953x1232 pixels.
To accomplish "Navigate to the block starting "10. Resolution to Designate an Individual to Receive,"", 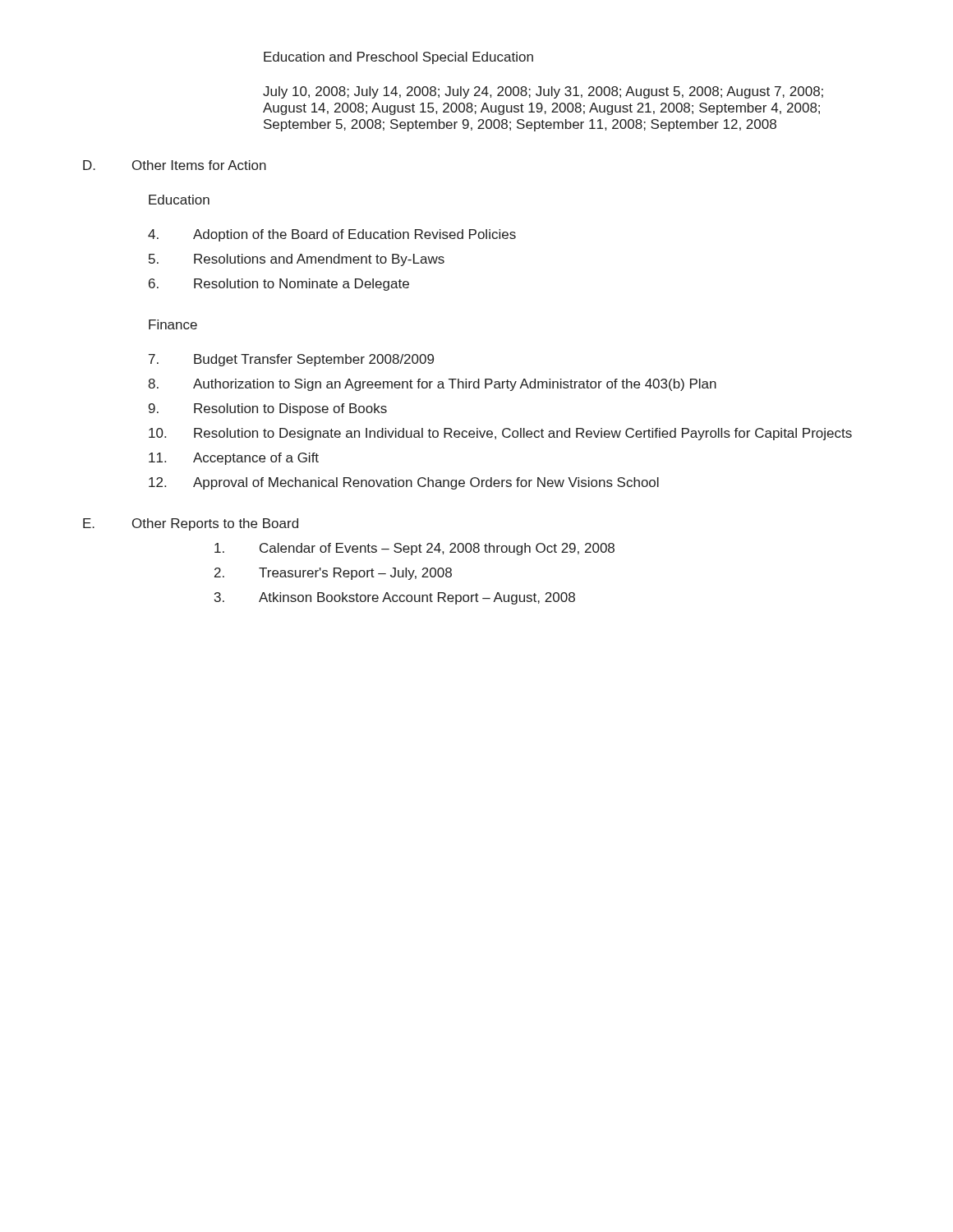I will [x=509, y=434].
